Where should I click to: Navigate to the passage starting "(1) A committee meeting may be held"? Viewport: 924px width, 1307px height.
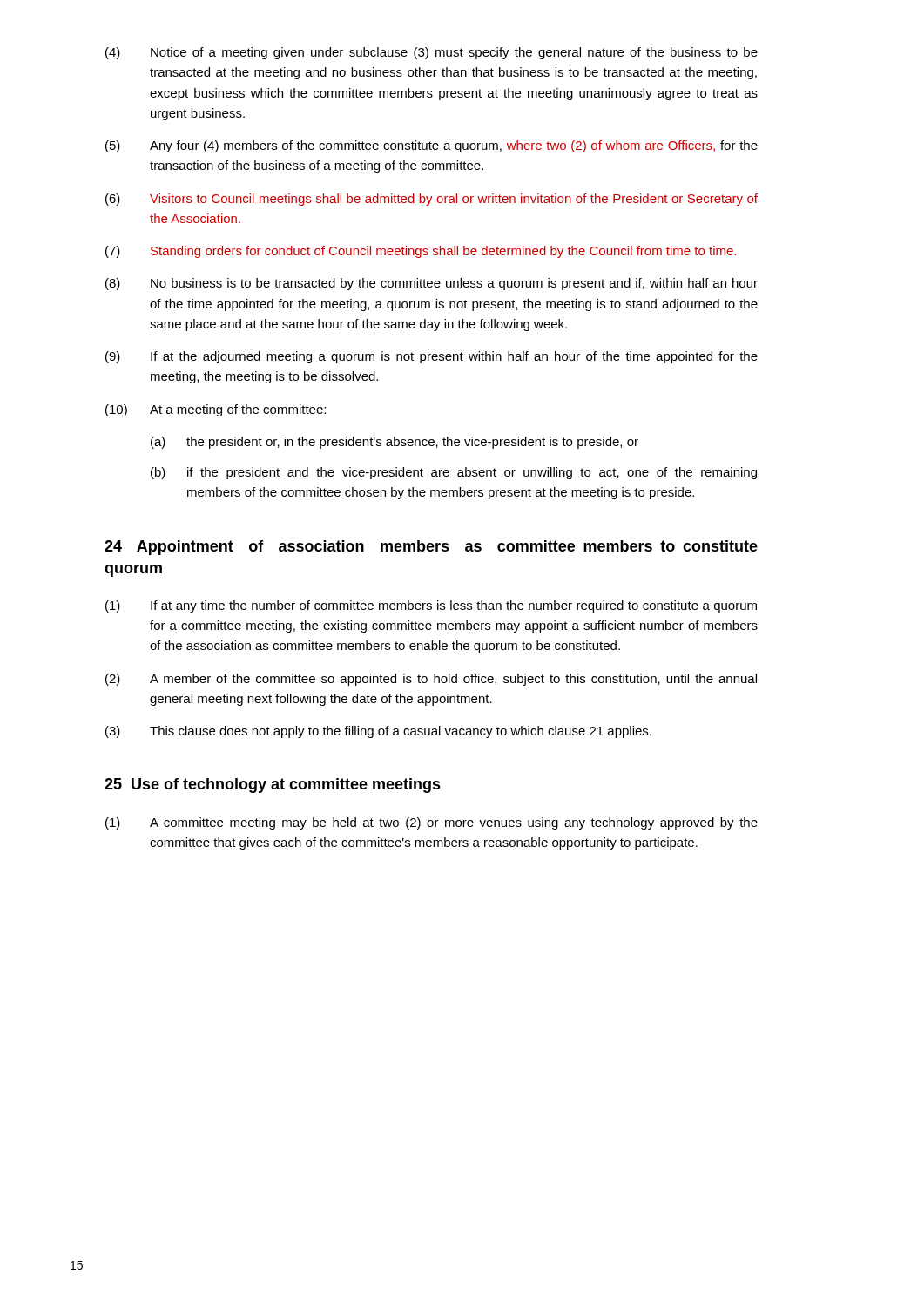[x=431, y=832]
